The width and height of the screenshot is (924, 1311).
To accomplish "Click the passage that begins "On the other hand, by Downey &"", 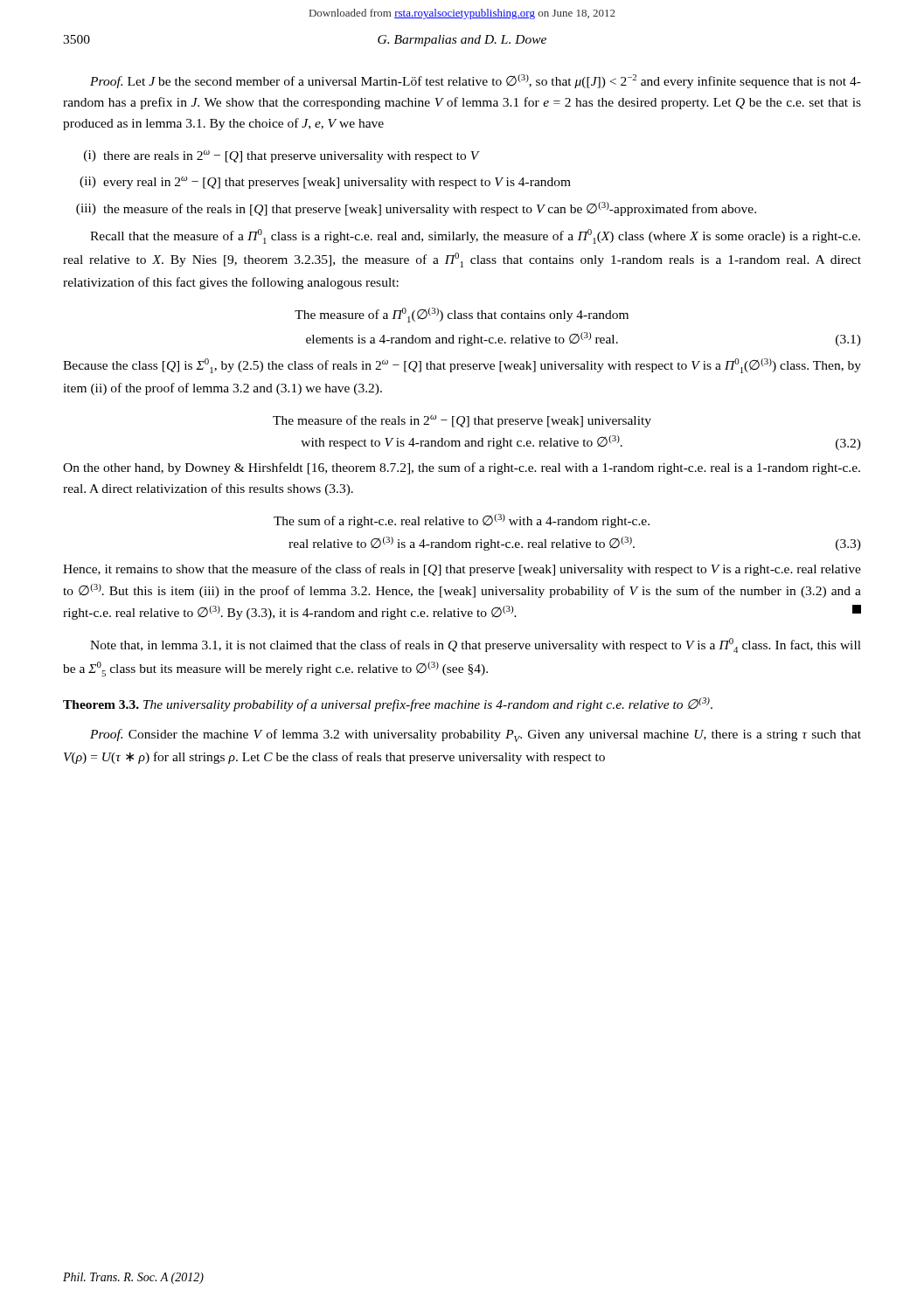I will [462, 478].
